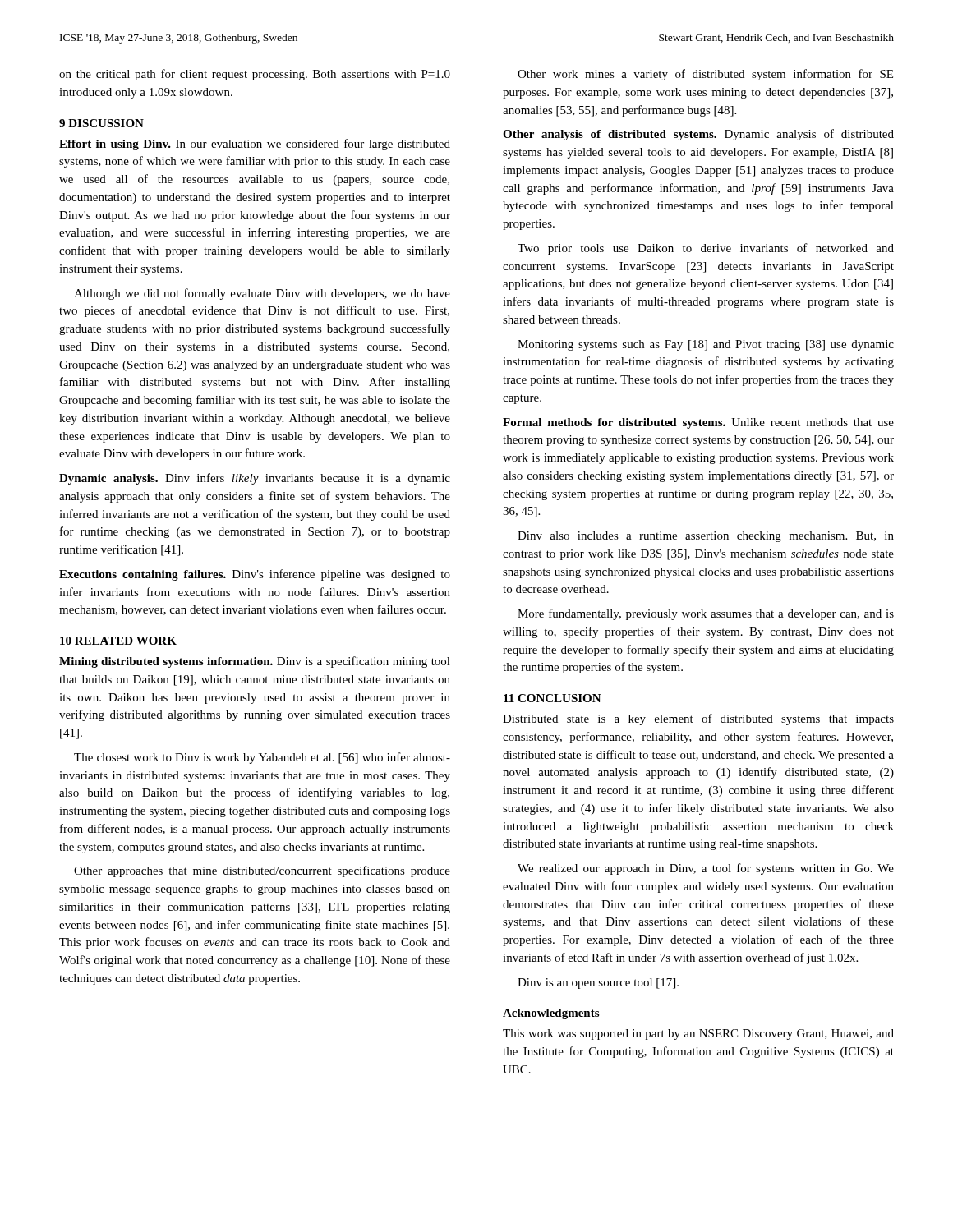This screenshot has width=953, height=1232.
Task: Locate the section header that says "9 DISCUSSION"
Action: tap(101, 123)
